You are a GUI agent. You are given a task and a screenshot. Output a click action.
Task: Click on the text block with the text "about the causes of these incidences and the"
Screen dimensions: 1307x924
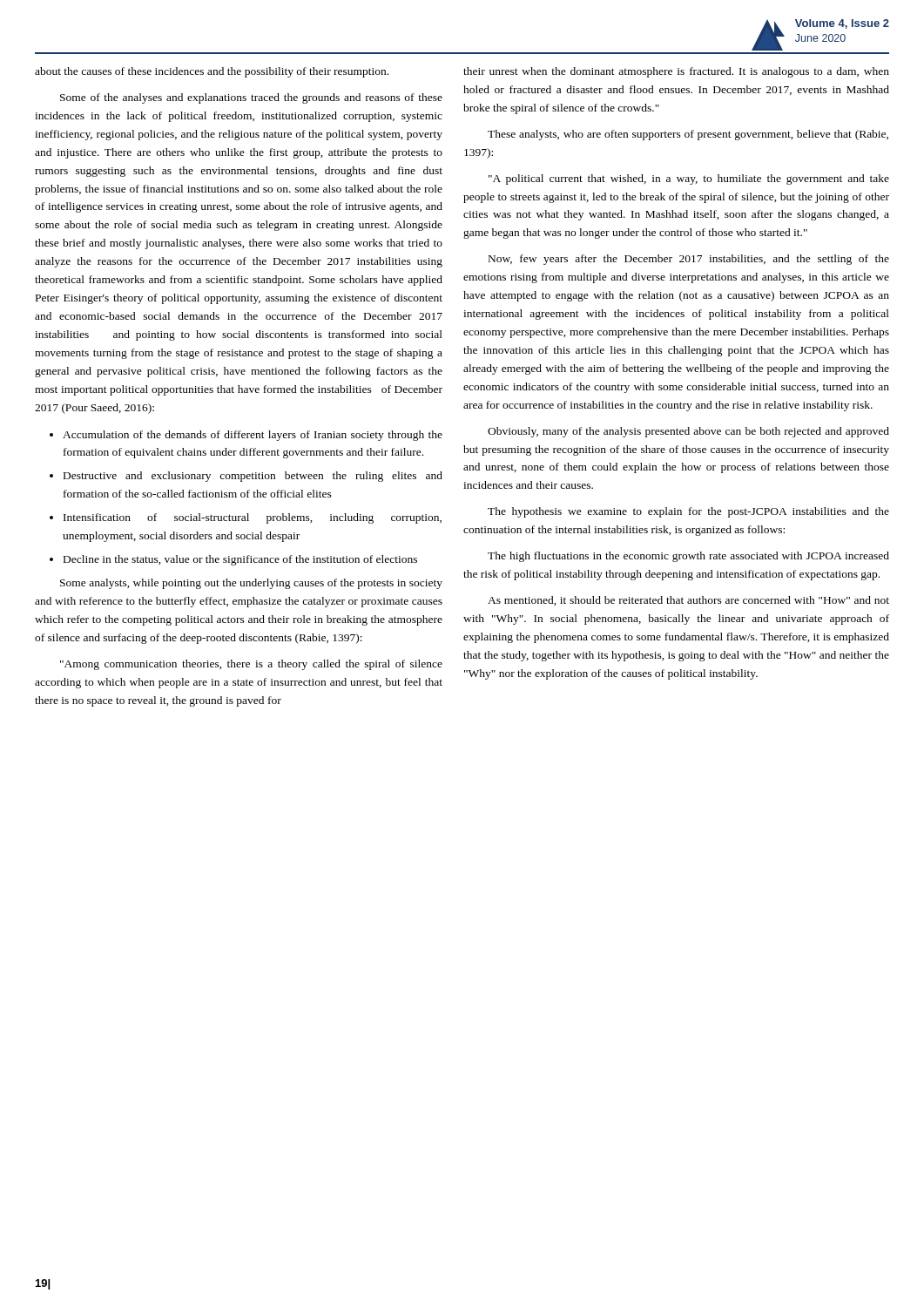pyautogui.click(x=239, y=240)
